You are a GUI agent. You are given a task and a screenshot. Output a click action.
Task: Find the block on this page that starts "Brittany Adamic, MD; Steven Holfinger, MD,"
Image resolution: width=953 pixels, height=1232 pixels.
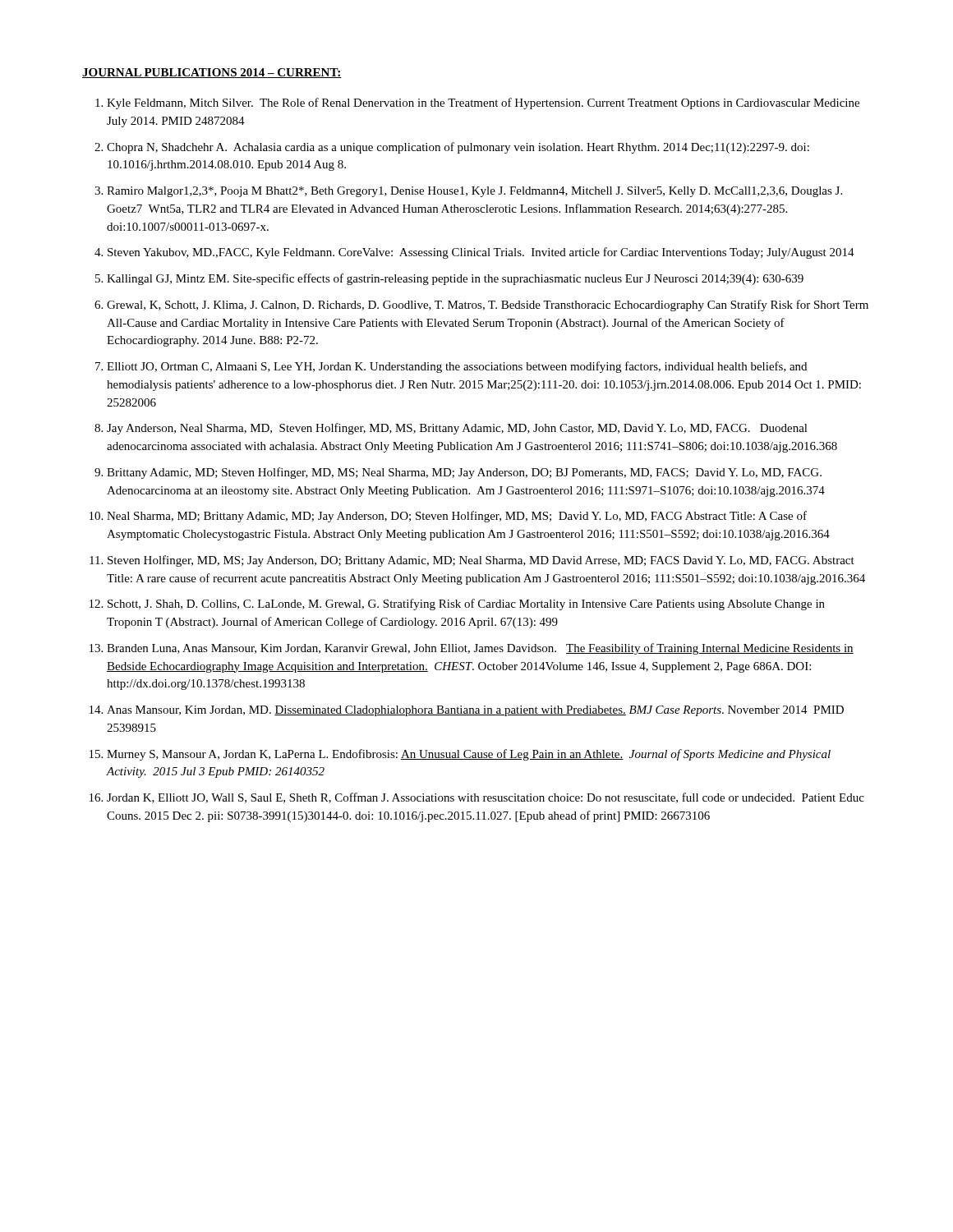468,481
